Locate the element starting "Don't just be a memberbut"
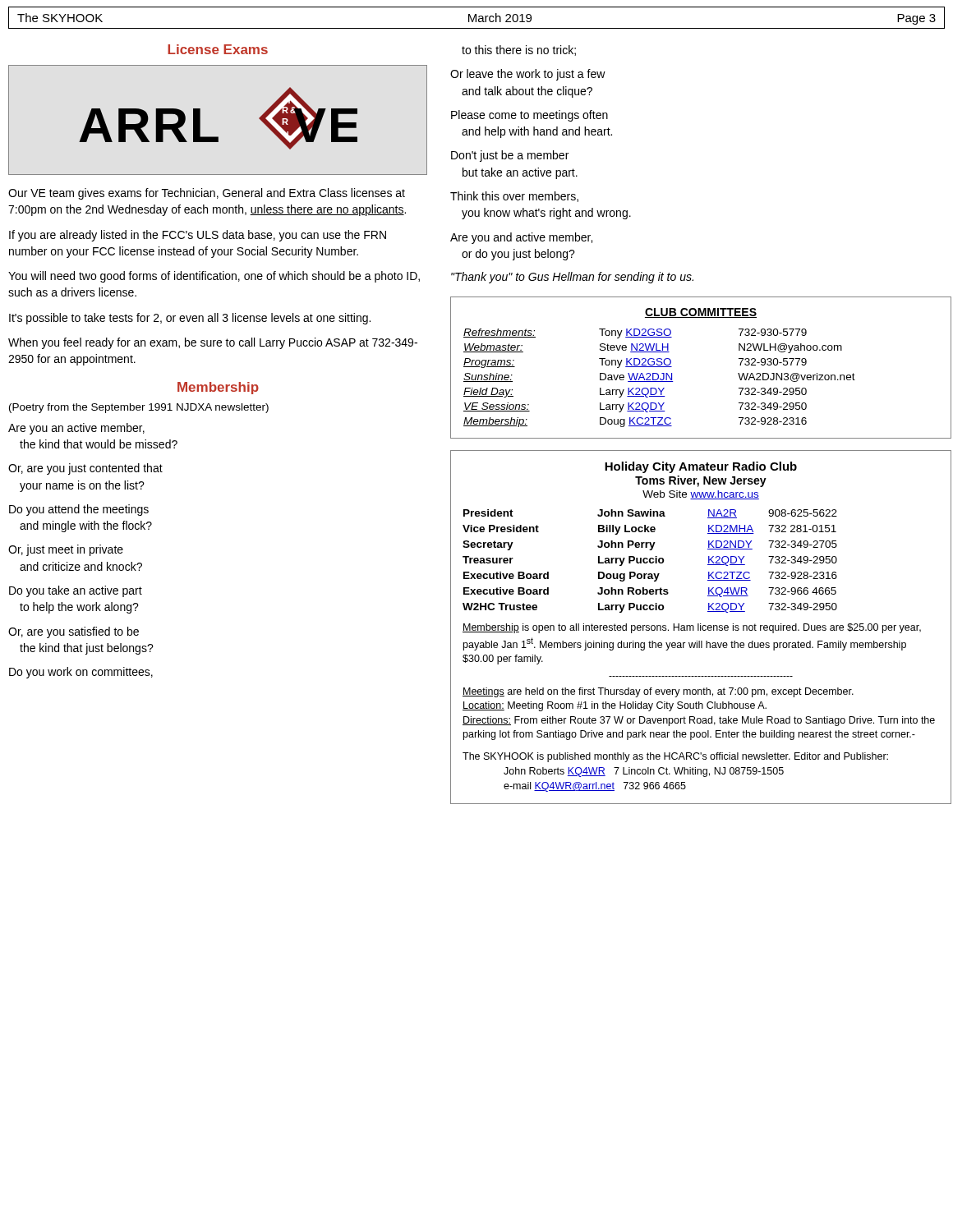Screen dimensions: 1232x953 pyautogui.click(x=514, y=164)
